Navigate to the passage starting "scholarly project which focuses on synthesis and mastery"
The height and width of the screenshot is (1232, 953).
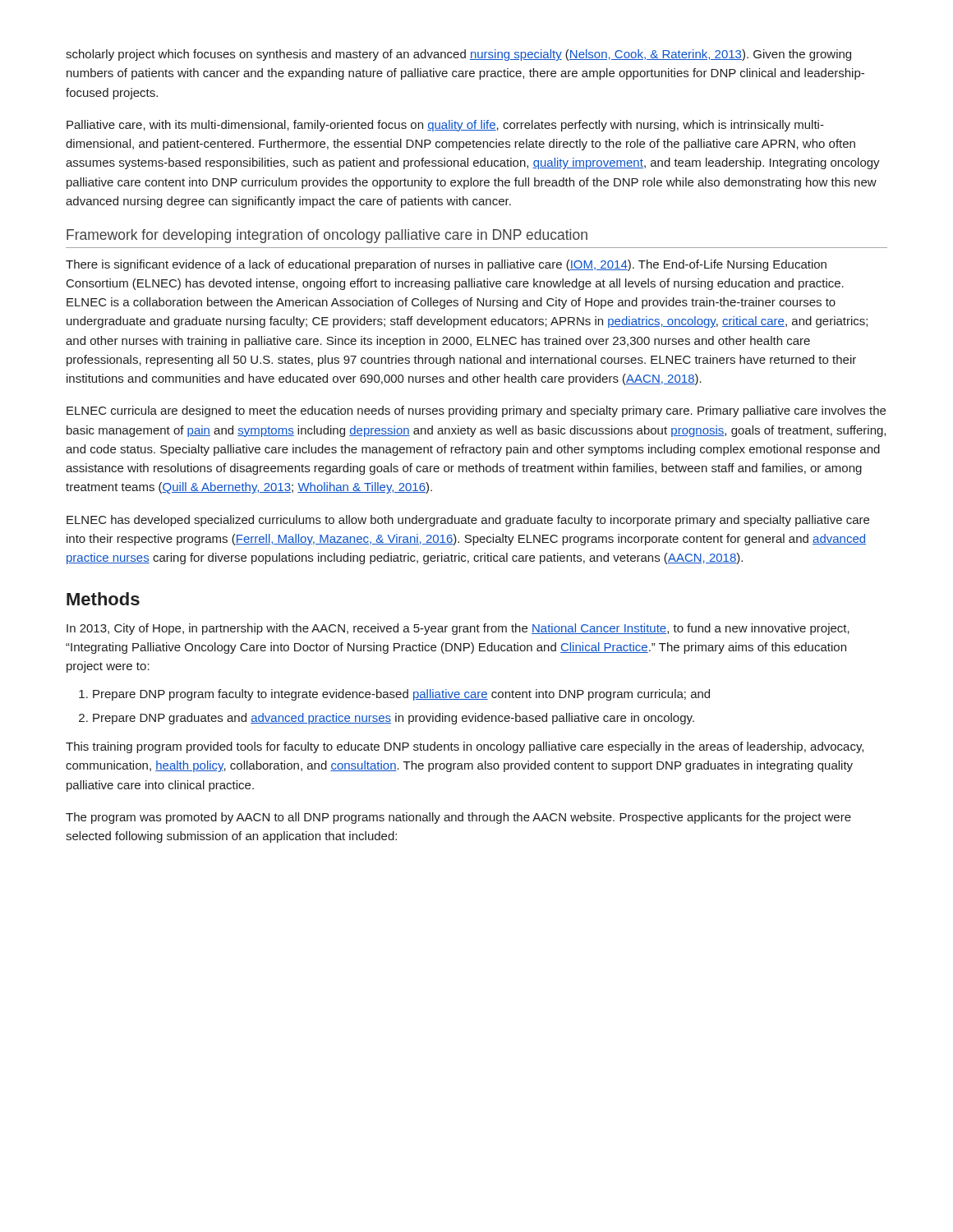[x=465, y=73]
